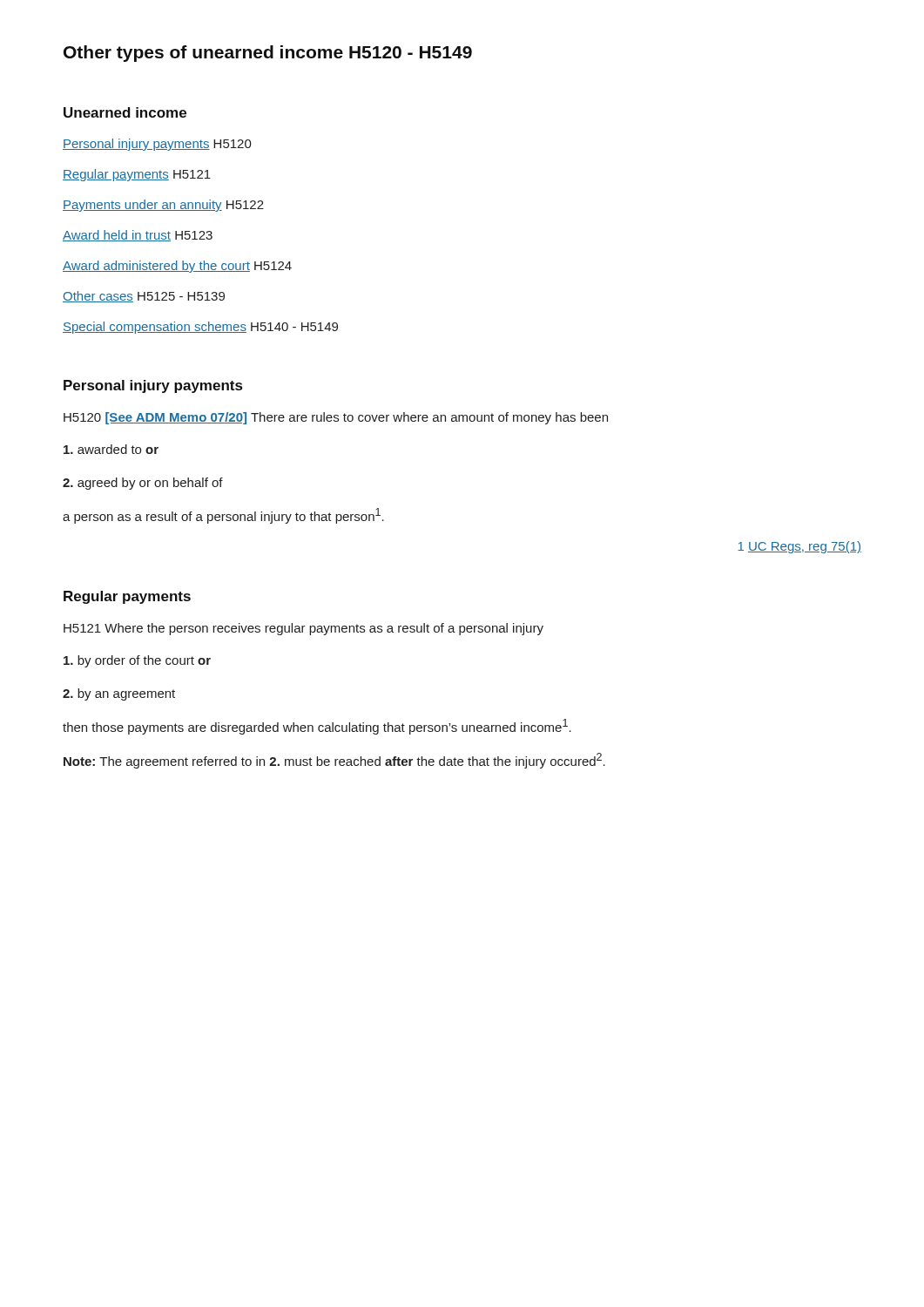Locate the text "Payments under an annuity H5122"
924x1307 pixels.
[x=163, y=204]
